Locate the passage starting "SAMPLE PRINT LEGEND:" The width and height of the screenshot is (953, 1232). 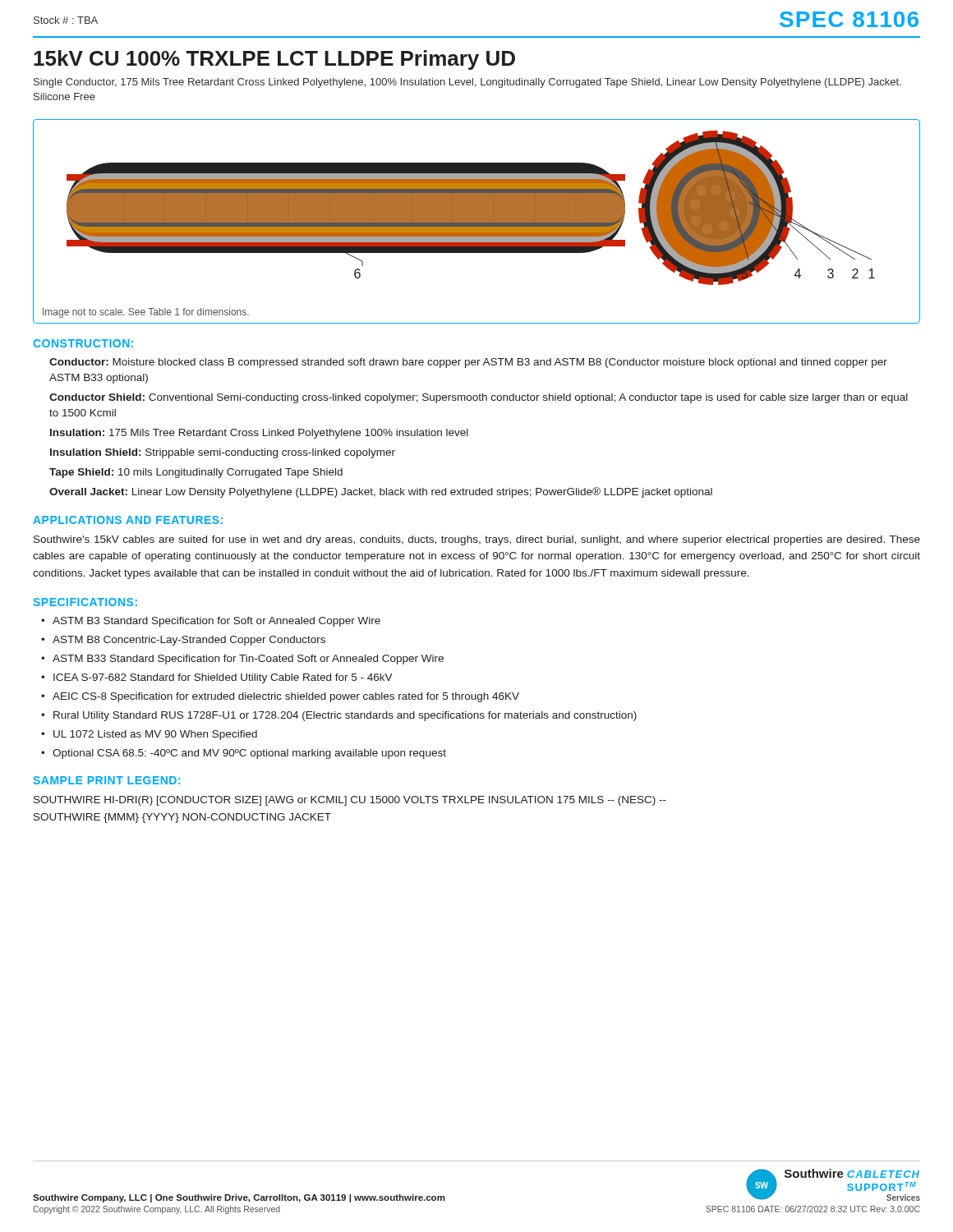(x=107, y=781)
